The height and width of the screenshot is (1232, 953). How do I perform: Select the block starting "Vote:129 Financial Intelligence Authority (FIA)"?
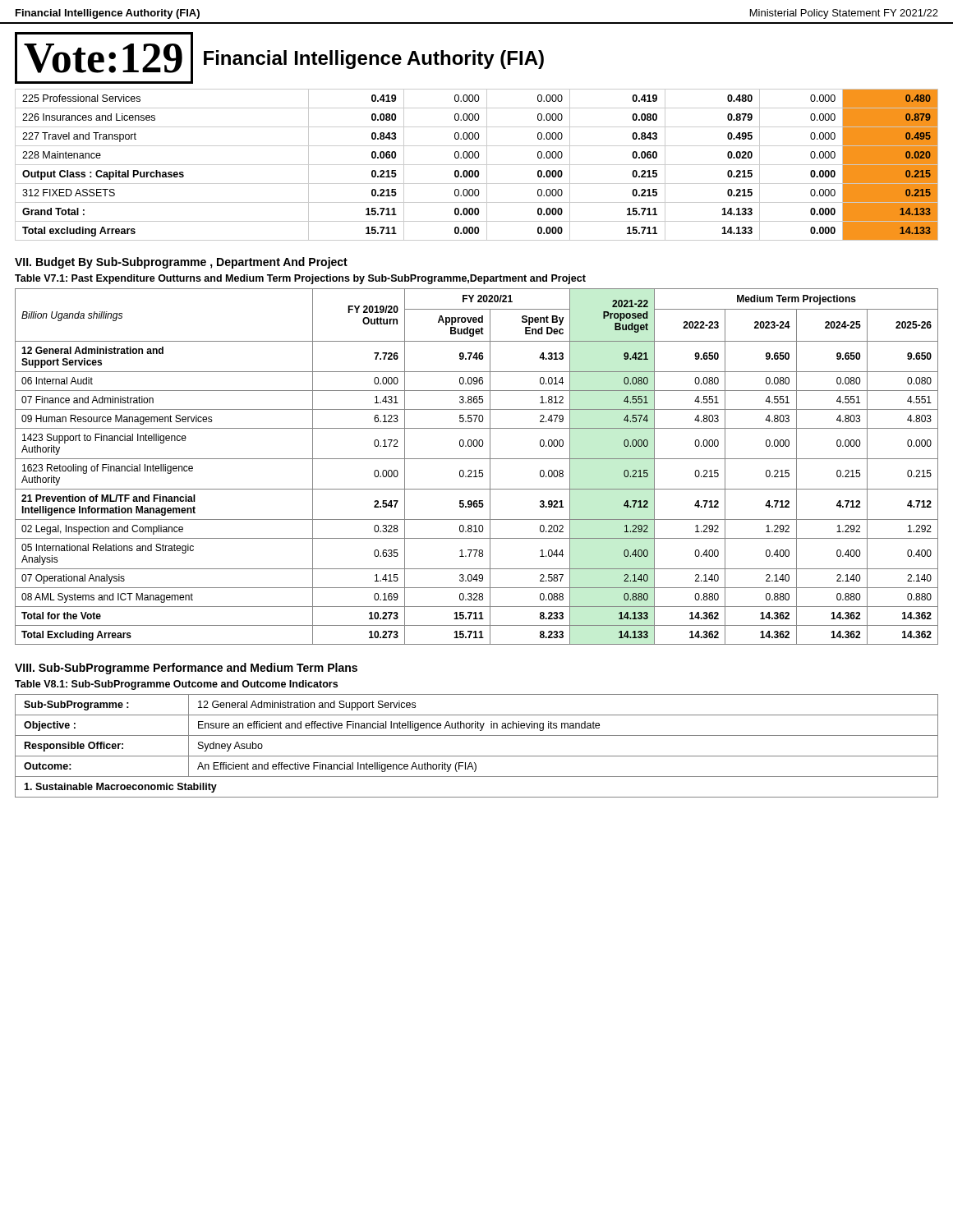pos(280,58)
